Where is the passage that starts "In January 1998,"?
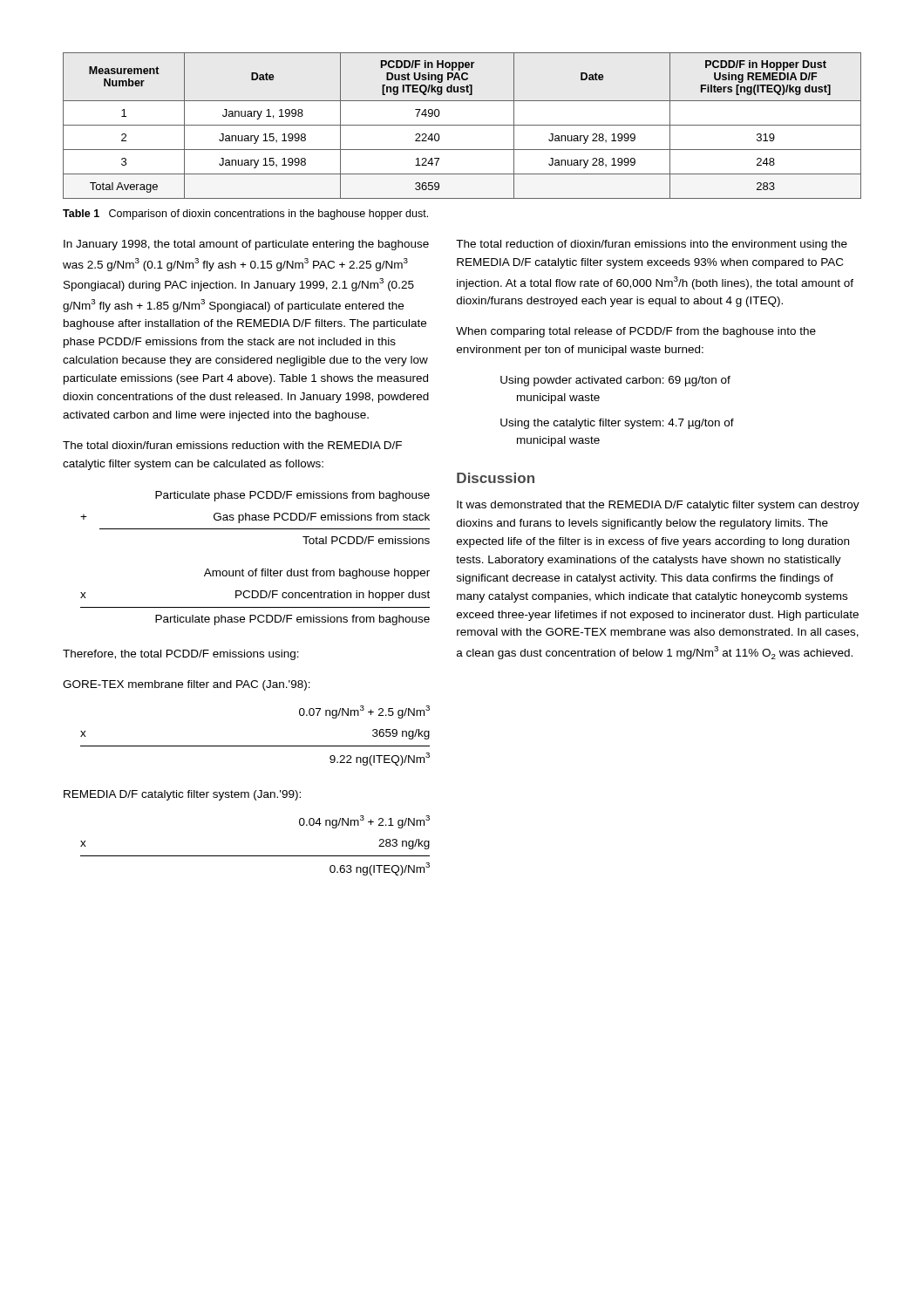 (246, 329)
